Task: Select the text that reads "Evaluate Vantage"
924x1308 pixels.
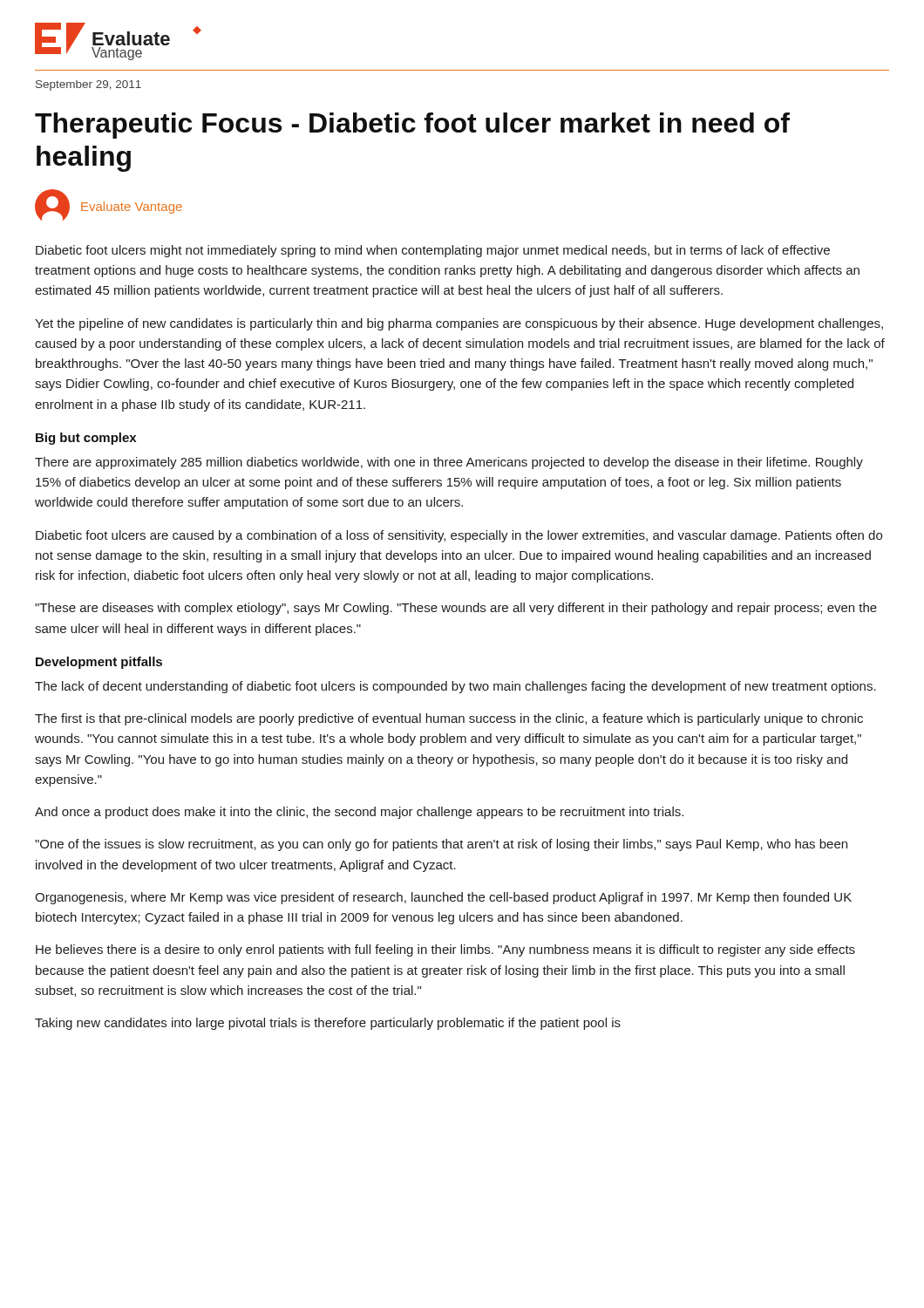Action: point(131,206)
